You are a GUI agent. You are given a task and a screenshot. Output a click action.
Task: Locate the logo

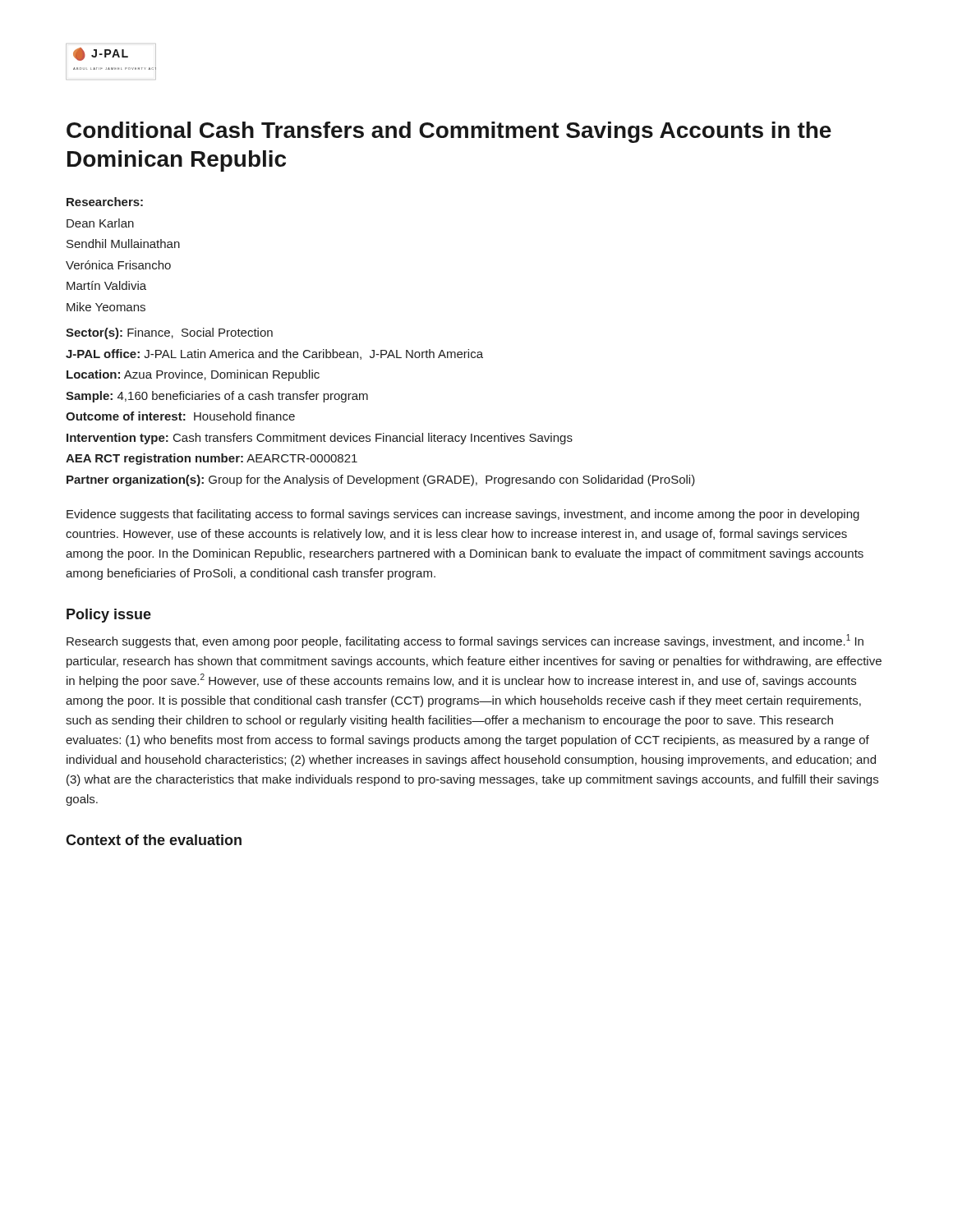click(x=476, y=63)
